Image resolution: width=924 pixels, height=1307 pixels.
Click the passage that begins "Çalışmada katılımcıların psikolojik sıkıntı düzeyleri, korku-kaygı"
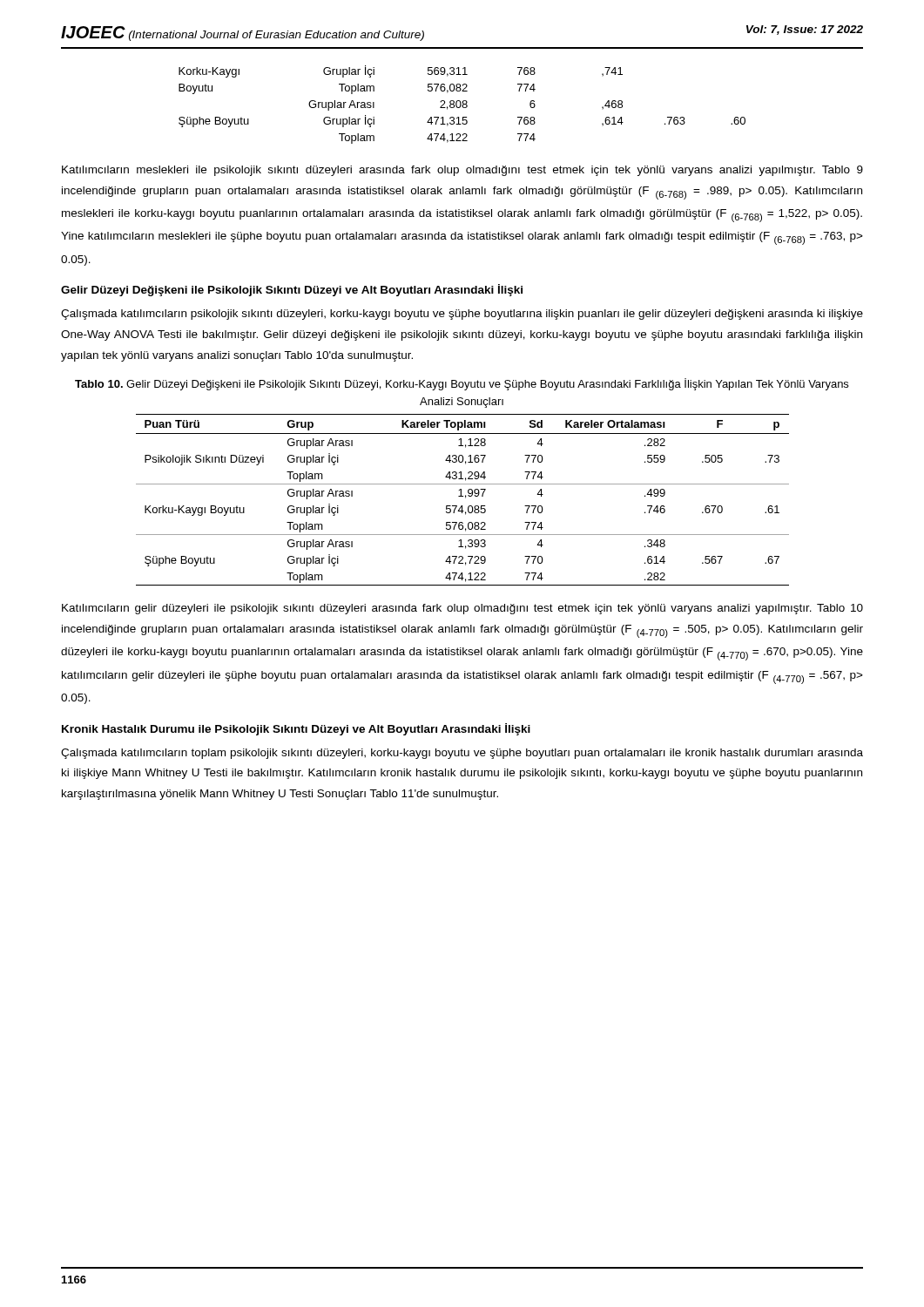click(x=462, y=334)
